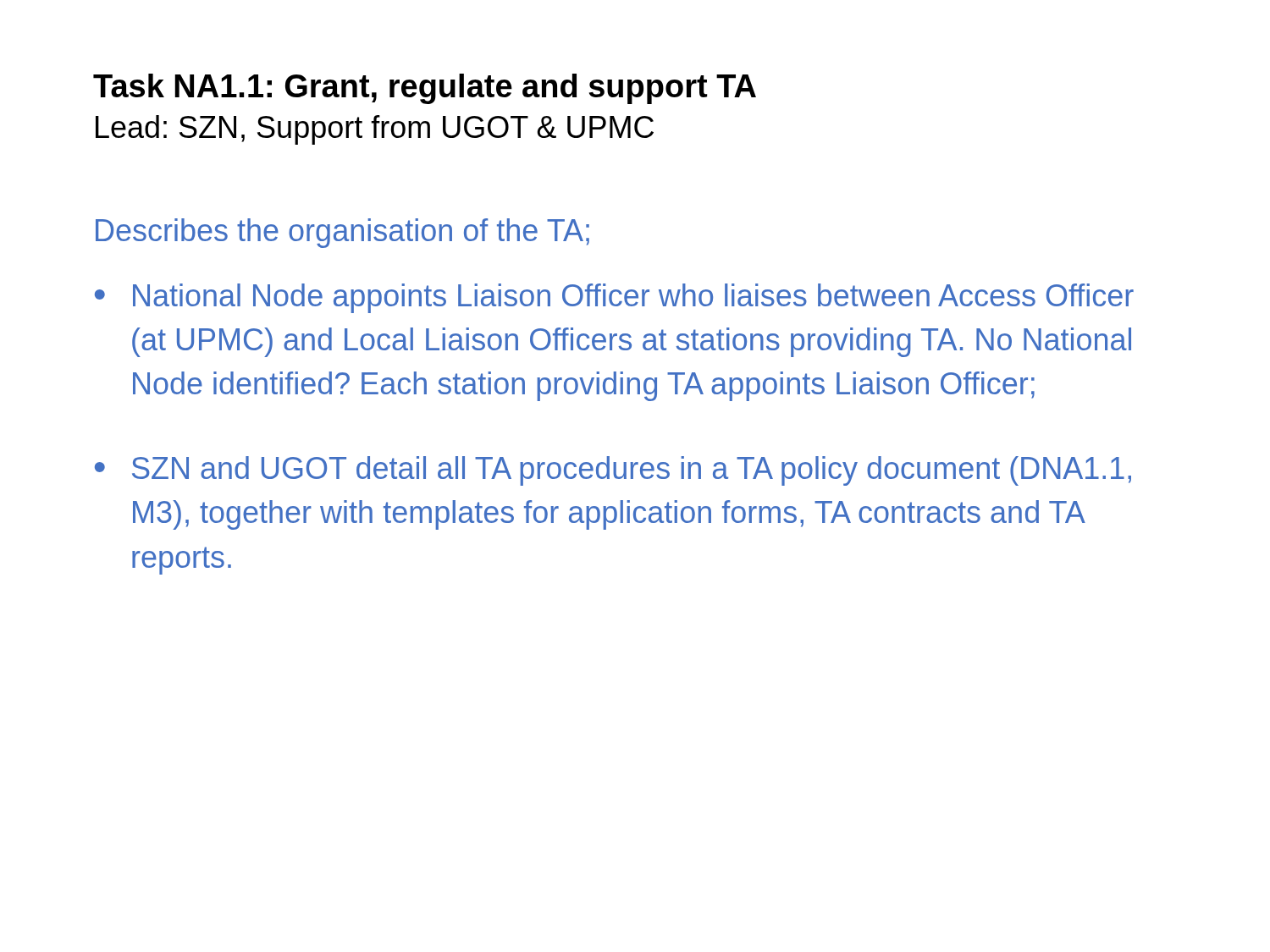Find the section header that says "Task NA1.1: Grant, regulate and support TA"

(x=635, y=87)
